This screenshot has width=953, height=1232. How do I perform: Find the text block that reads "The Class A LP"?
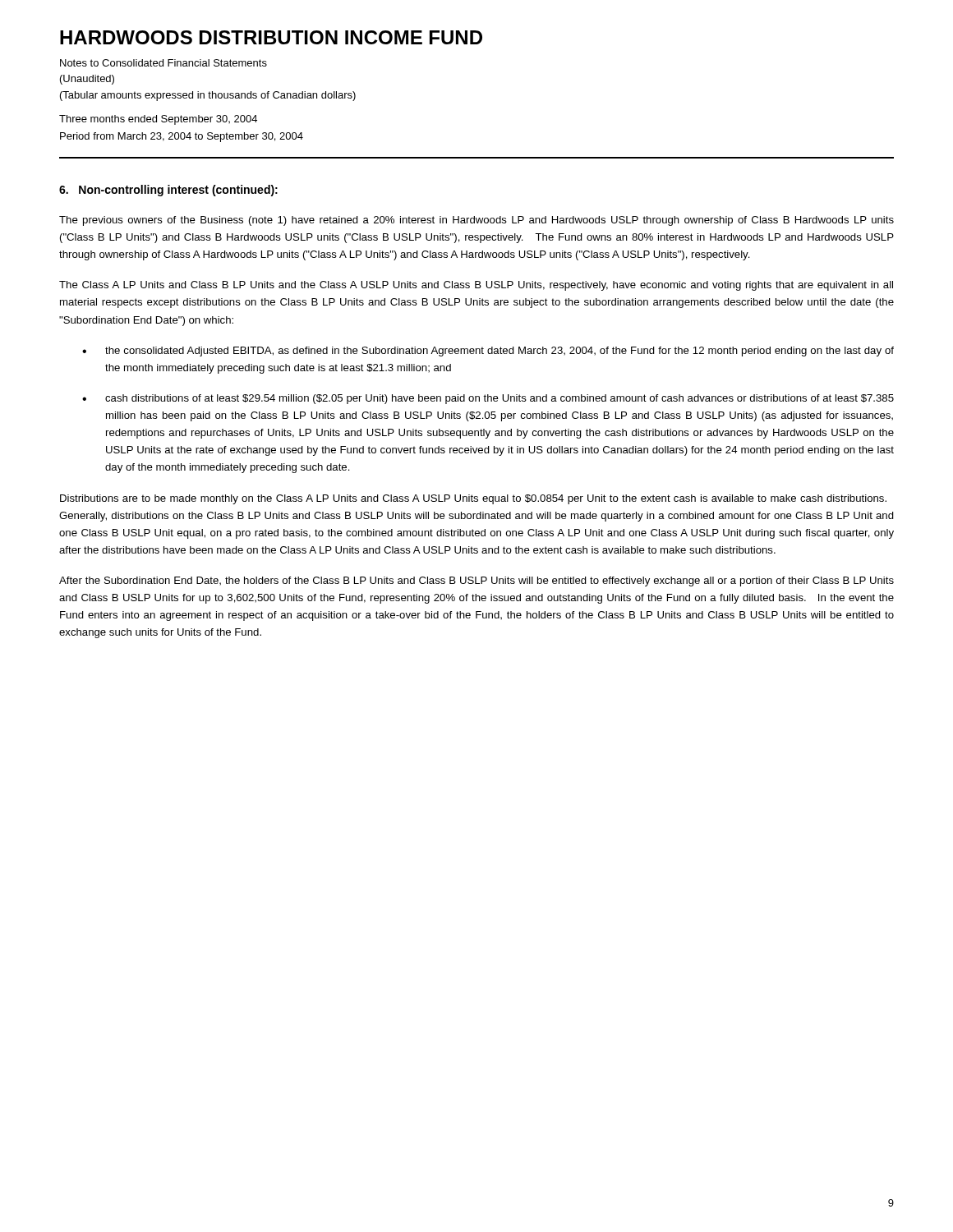(x=476, y=302)
